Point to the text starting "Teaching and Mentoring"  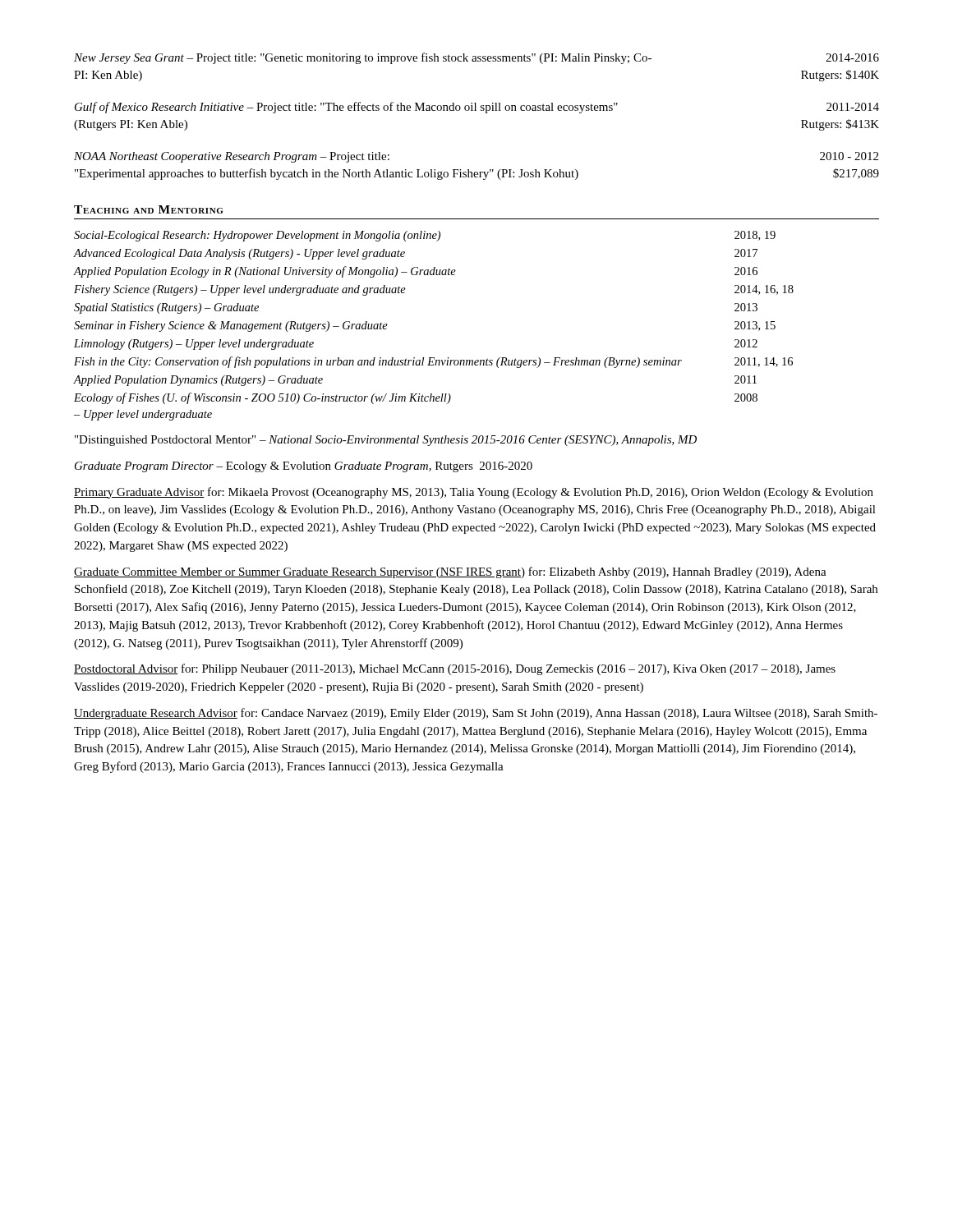(149, 209)
